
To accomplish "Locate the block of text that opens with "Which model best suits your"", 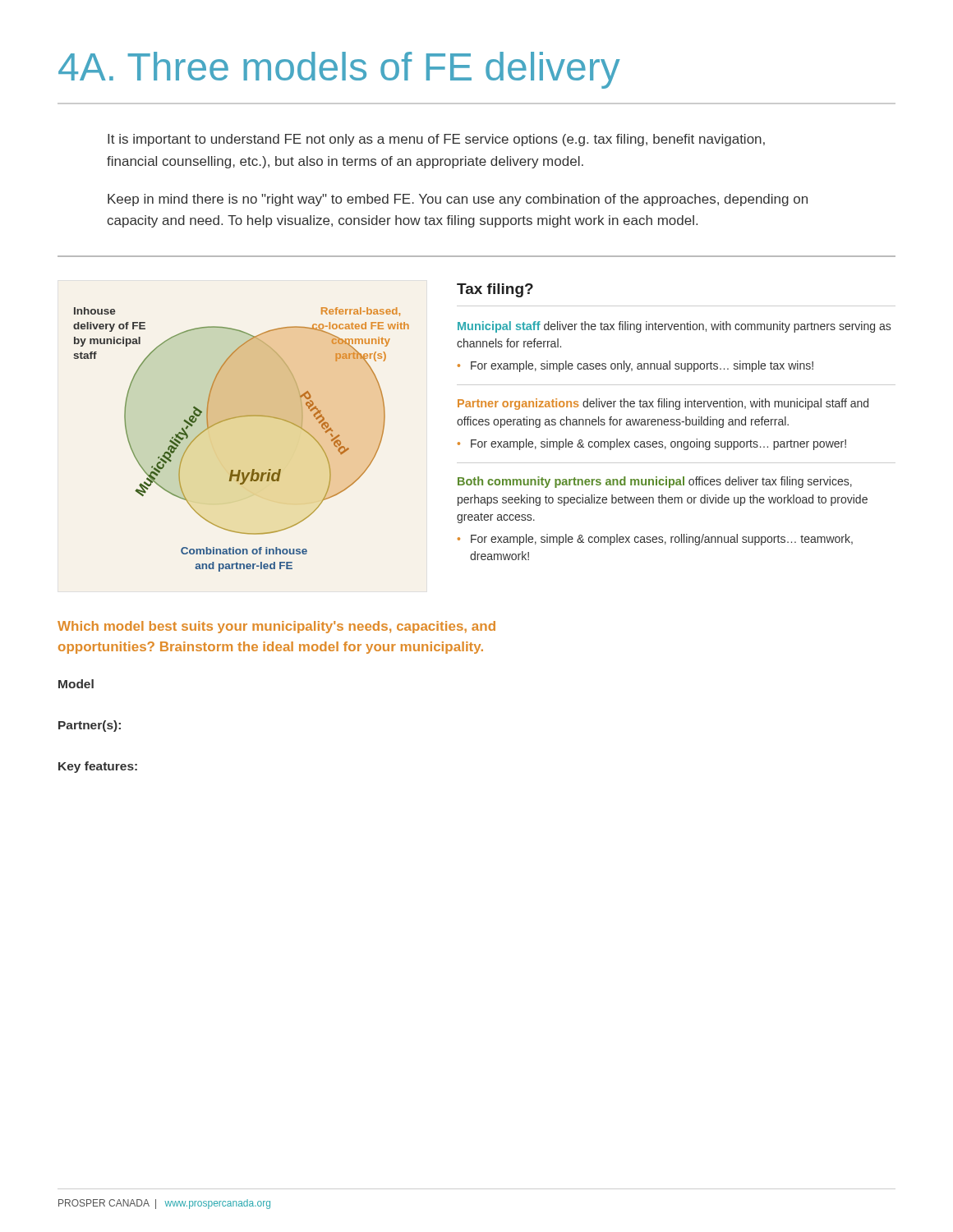I will 277,636.
